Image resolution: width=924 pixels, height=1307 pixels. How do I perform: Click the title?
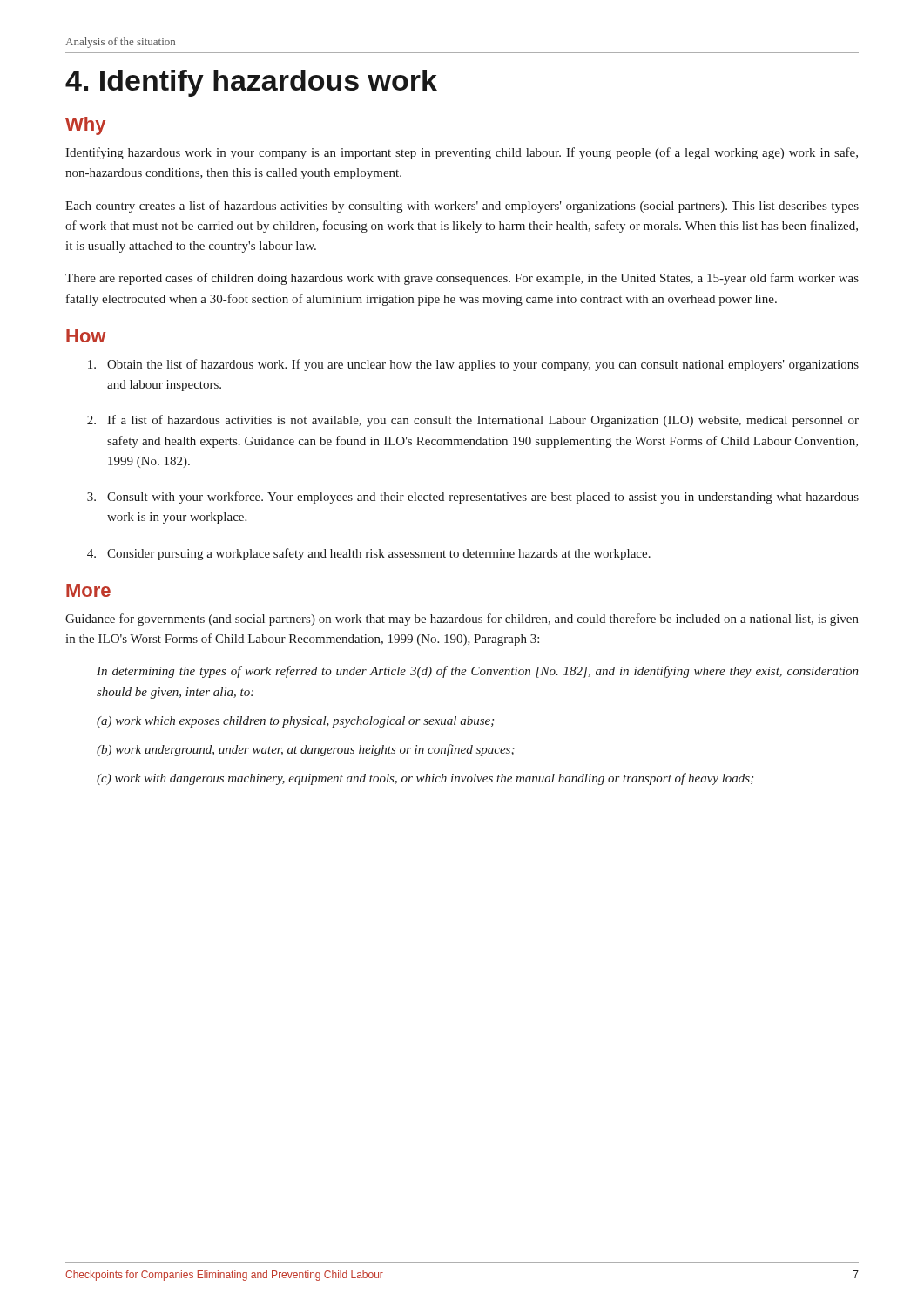(x=462, y=81)
